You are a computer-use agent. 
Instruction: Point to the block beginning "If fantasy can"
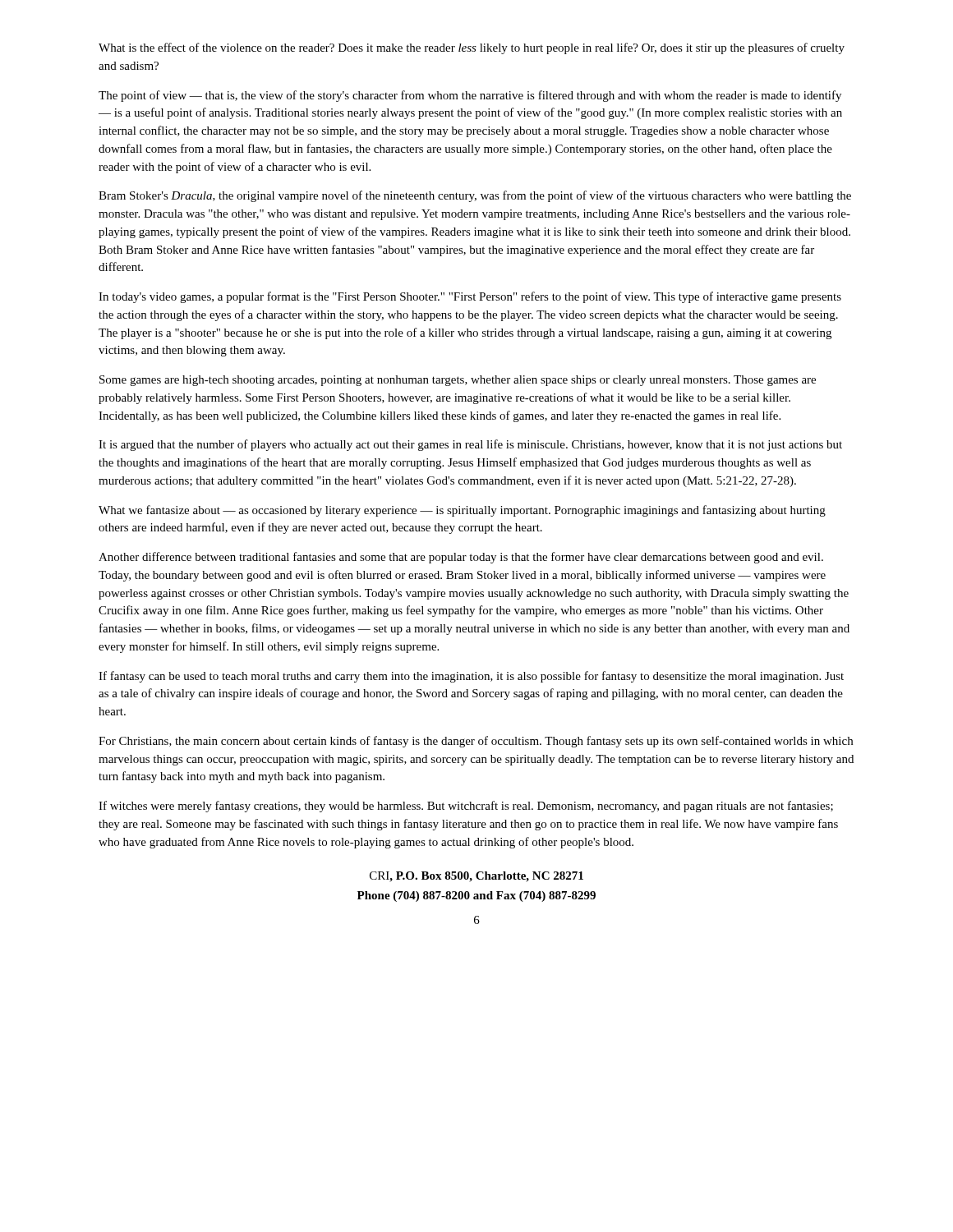[471, 693]
